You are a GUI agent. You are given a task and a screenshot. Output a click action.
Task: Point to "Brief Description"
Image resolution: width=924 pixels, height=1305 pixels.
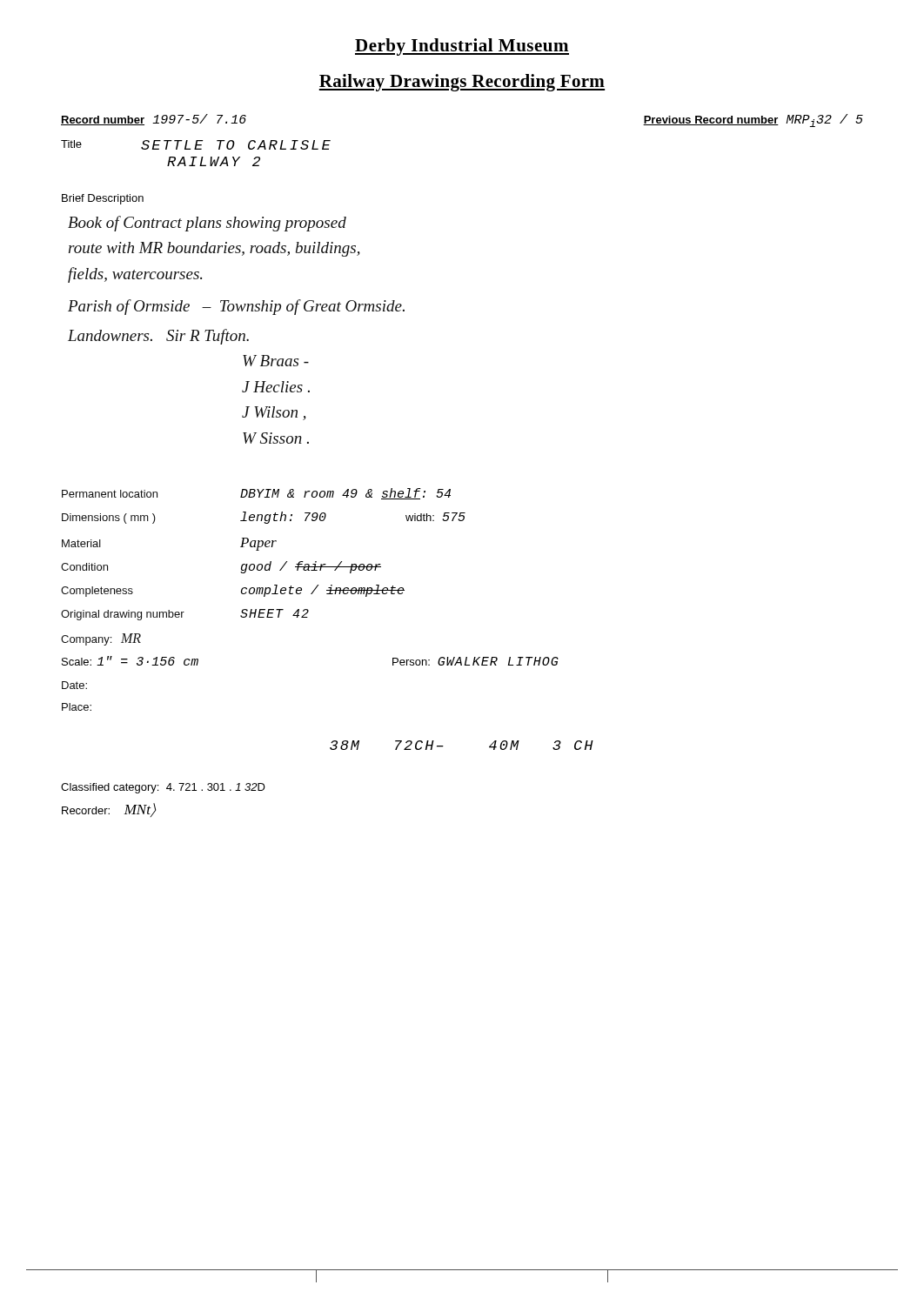pos(102,198)
